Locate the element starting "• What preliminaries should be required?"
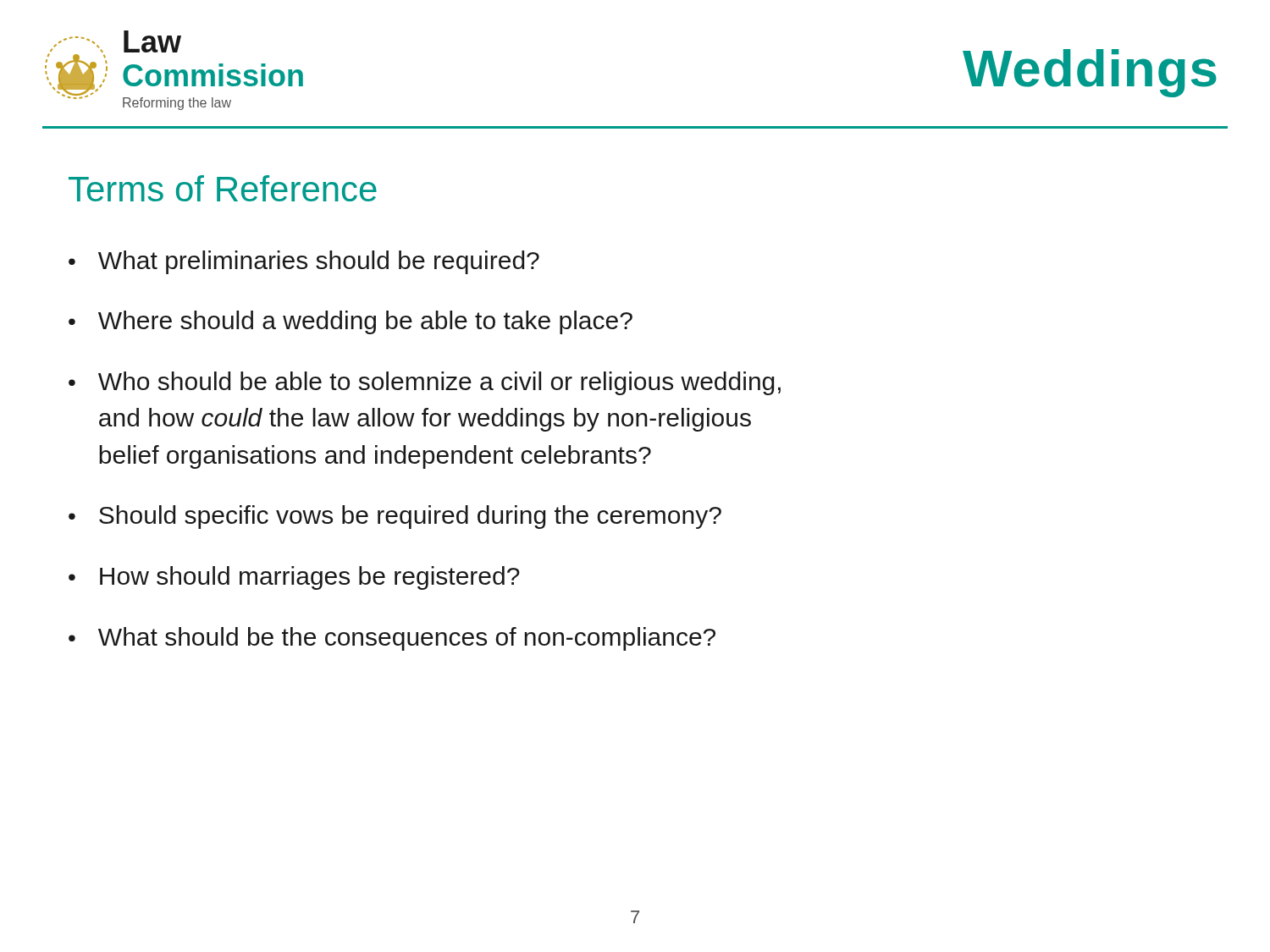Screen dimensions: 952x1270 304,262
